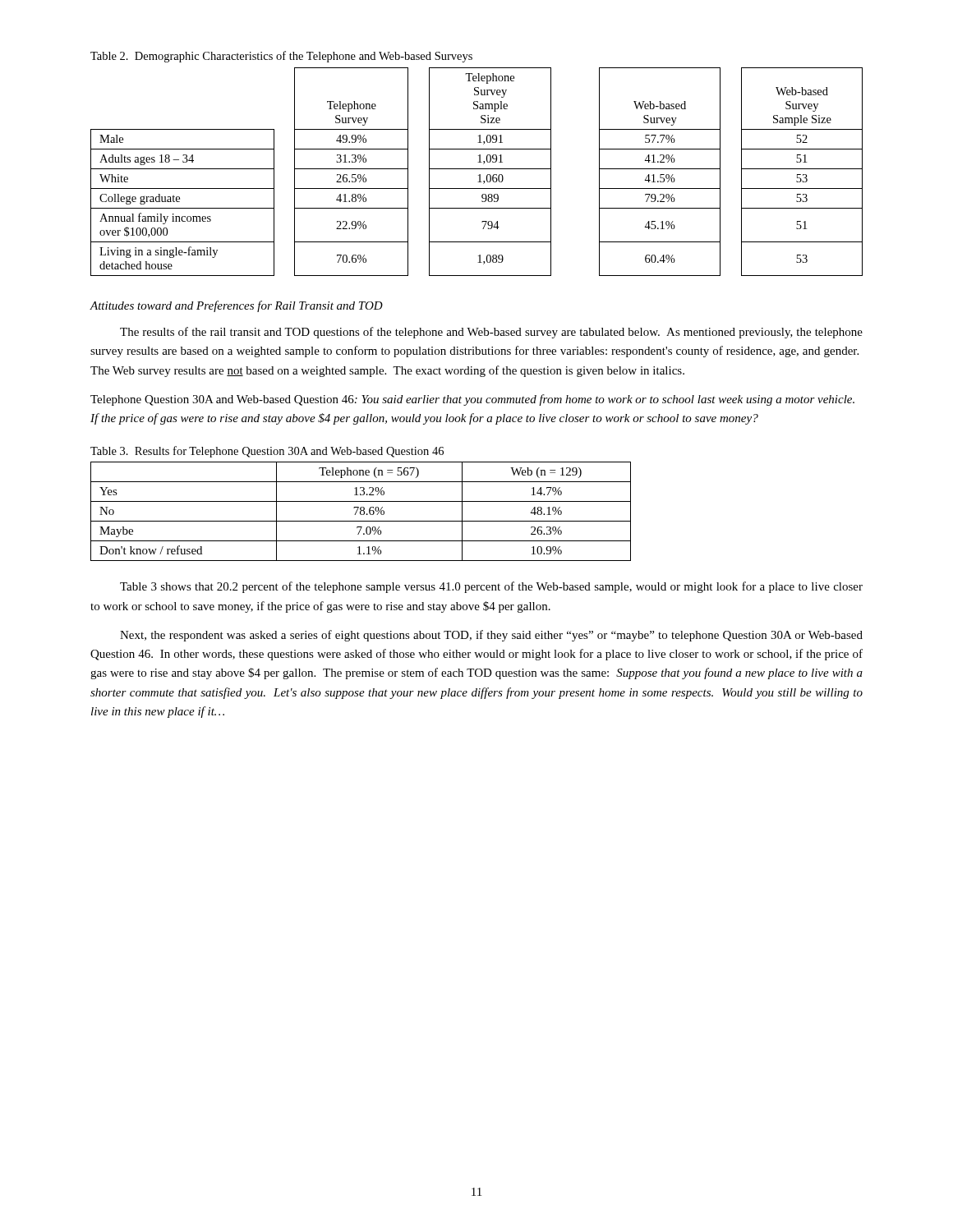Point to the text starting "Table 3 shows that 20.2 percent of"
This screenshot has width=953, height=1232.
476,596
